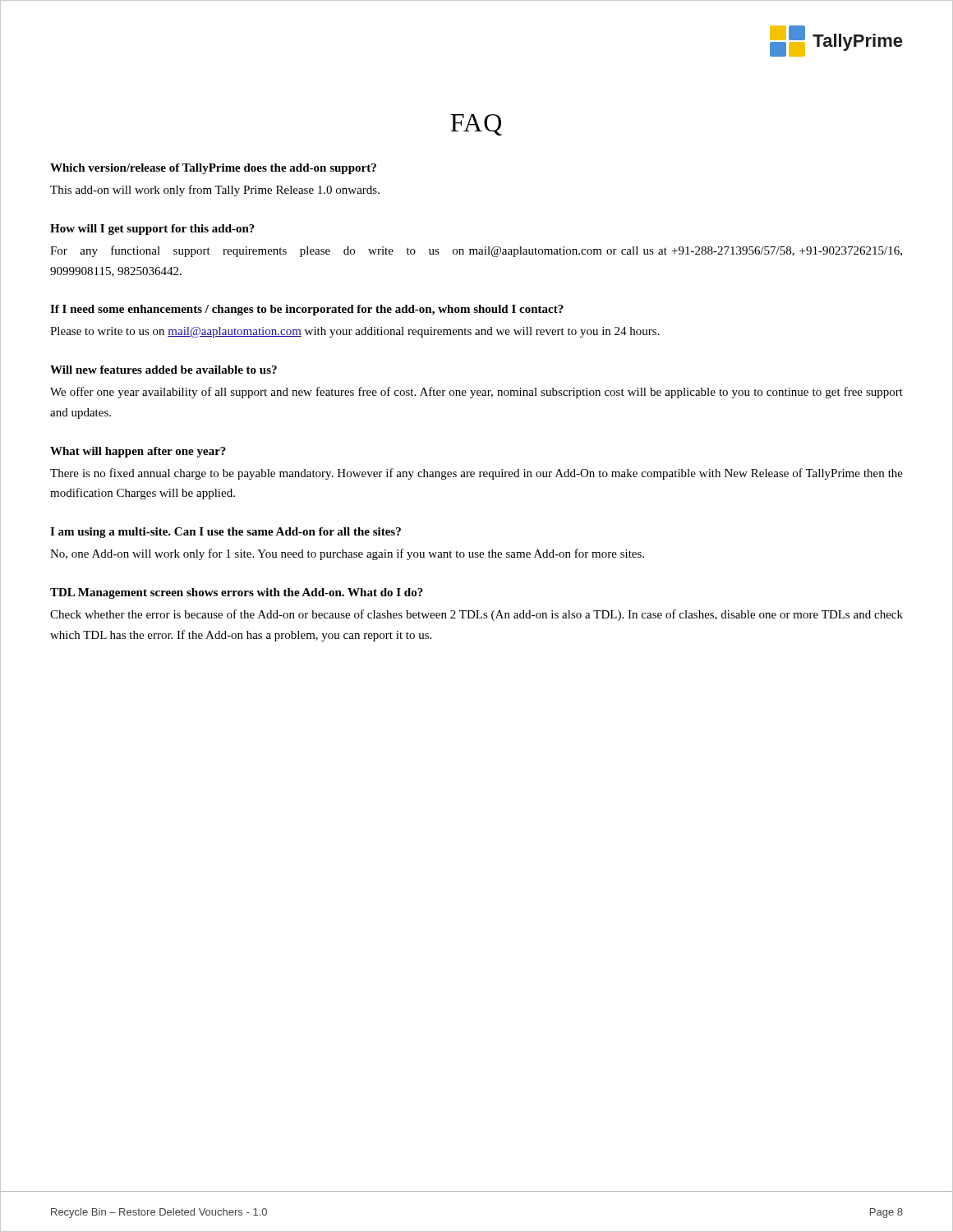The height and width of the screenshot is (1232, 953).
Task: Where is the passage that starts "Check whether the error is because of"?
Action: tap(476, 624)
